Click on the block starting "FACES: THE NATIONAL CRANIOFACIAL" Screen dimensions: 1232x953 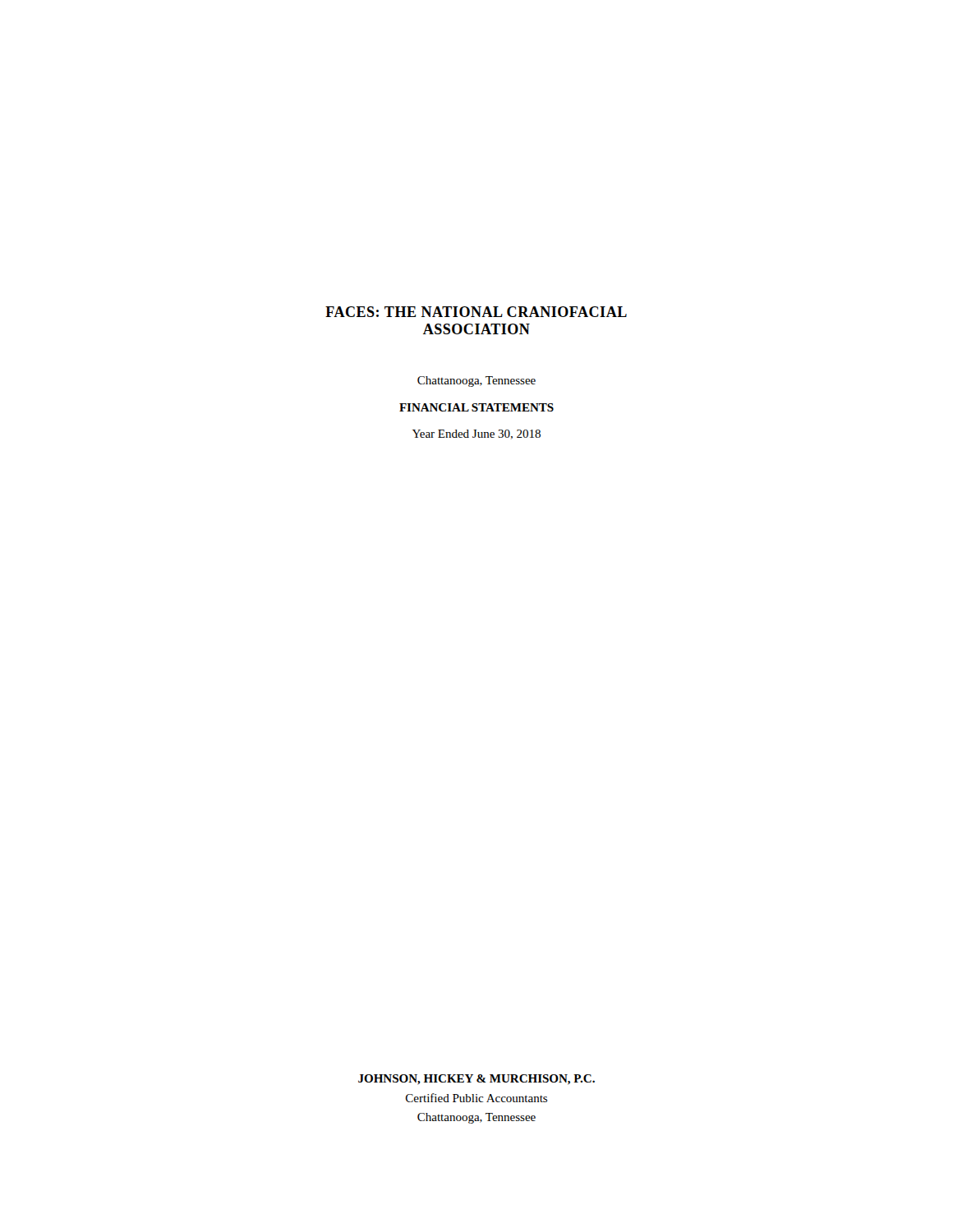pyautogui.click(x=476, y=321)
